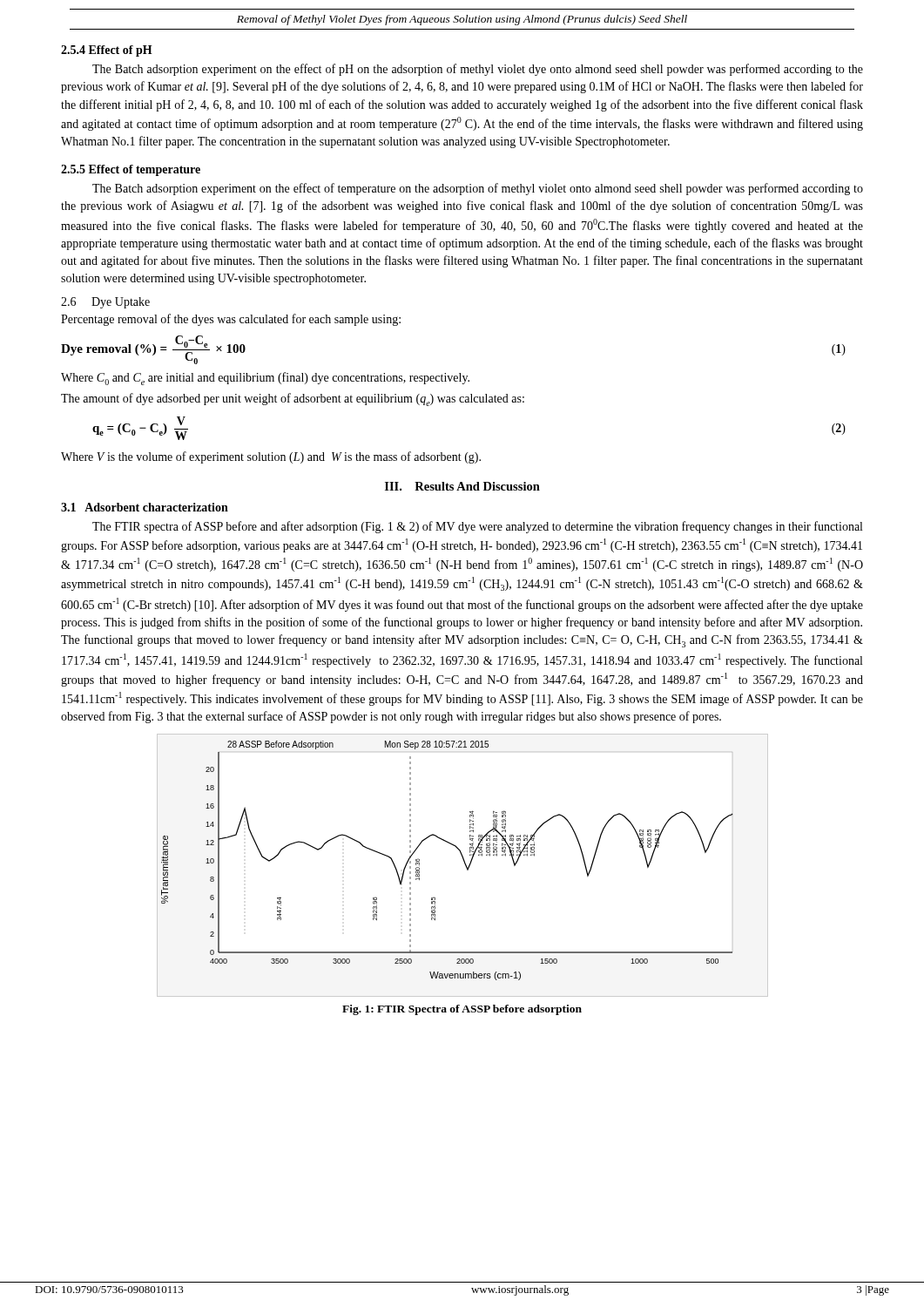Point to the block beginning "Where C0 and Ce are initial"

[266, 379]
